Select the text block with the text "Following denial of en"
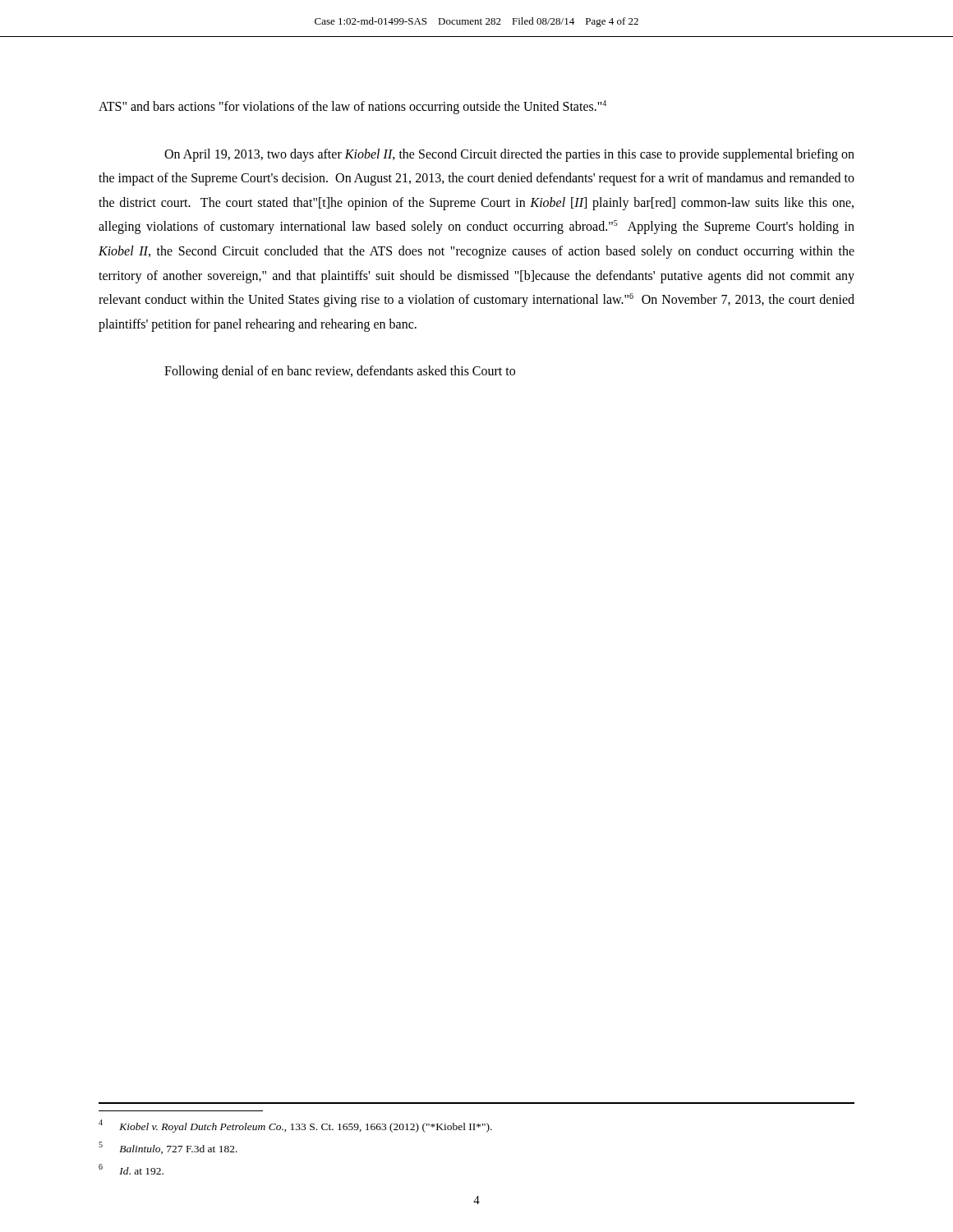 (x=340, y=371)
